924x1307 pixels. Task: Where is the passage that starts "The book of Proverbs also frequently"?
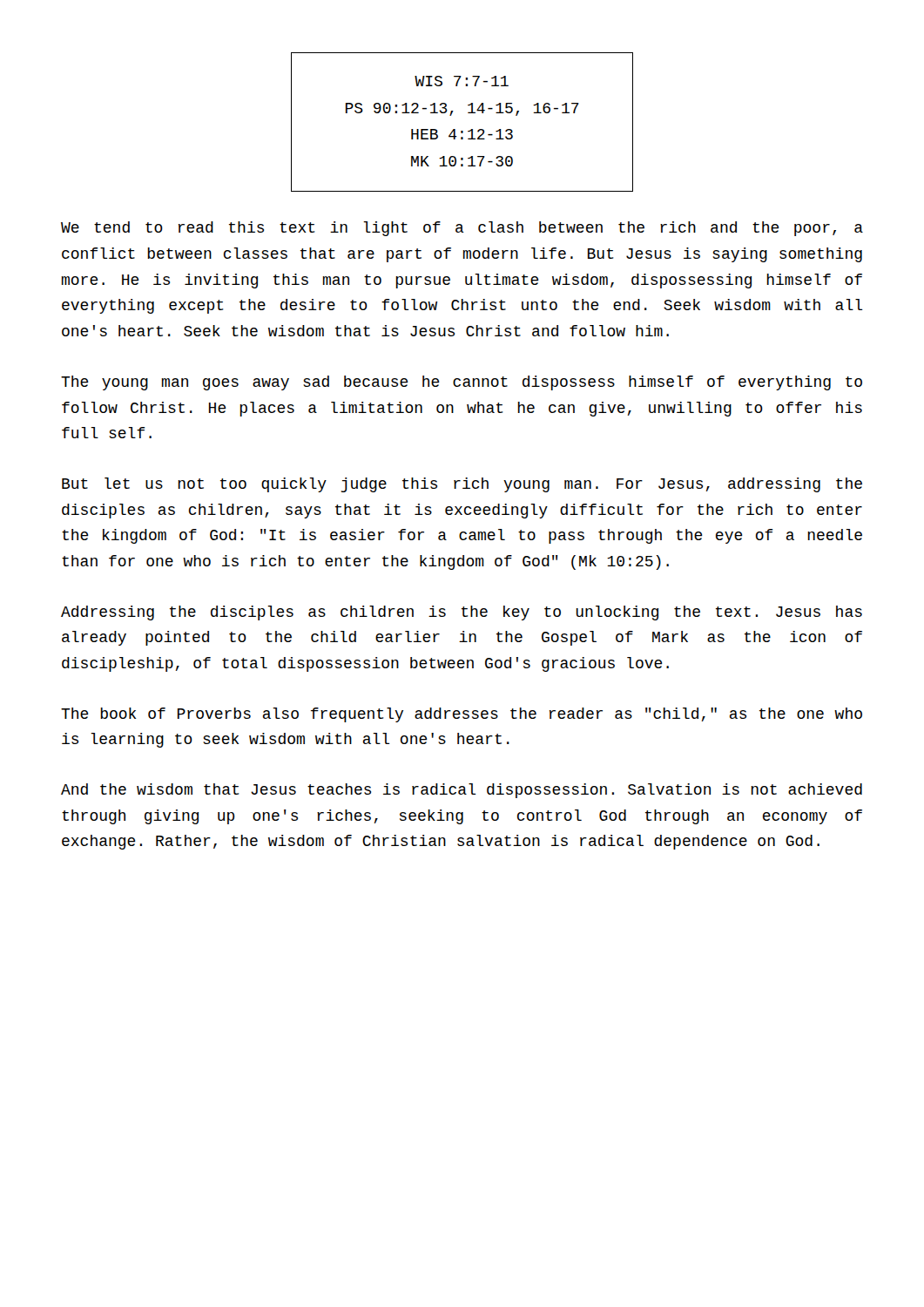tap(462, 727)
